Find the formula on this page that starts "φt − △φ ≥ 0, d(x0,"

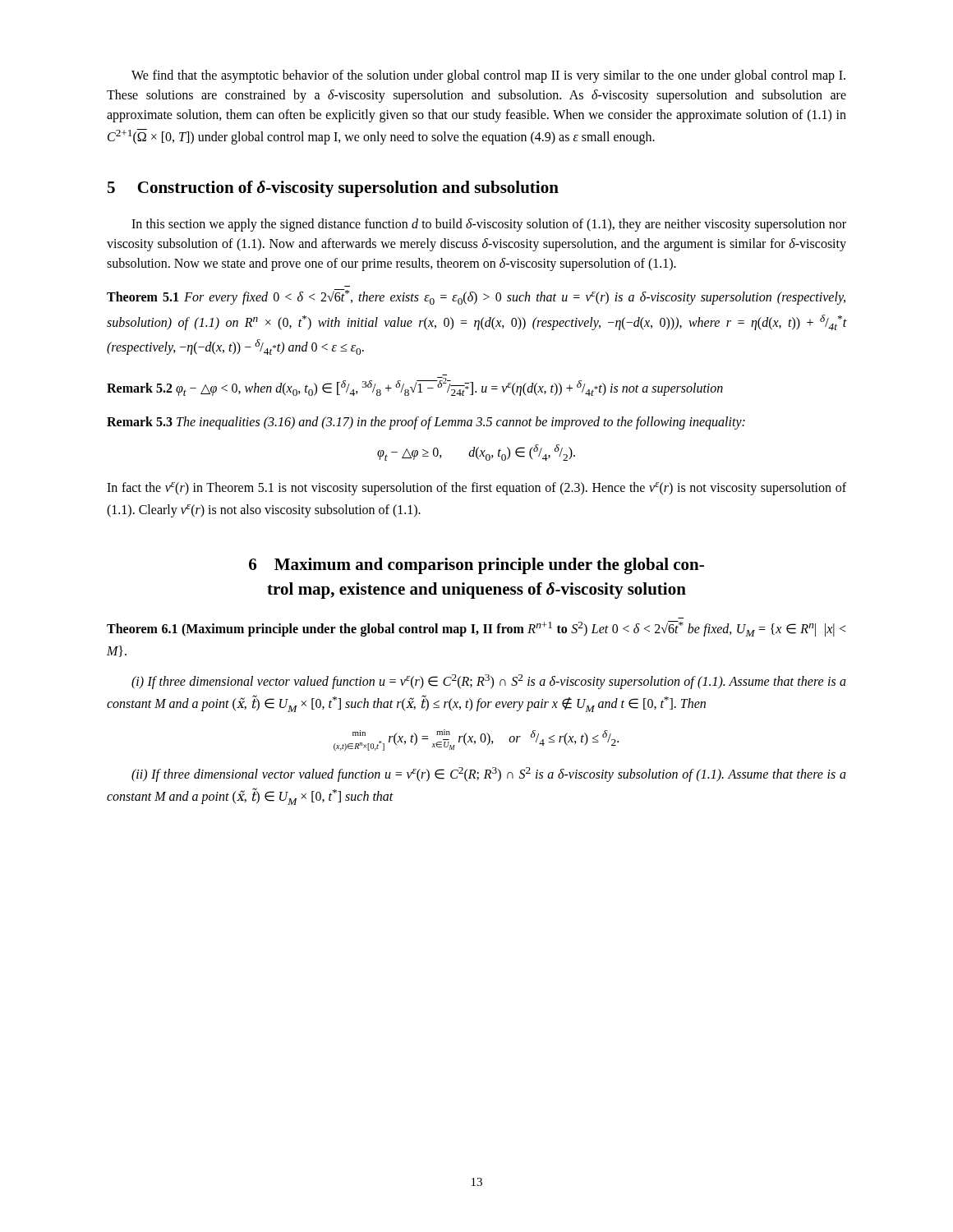(x=476, y=453)
